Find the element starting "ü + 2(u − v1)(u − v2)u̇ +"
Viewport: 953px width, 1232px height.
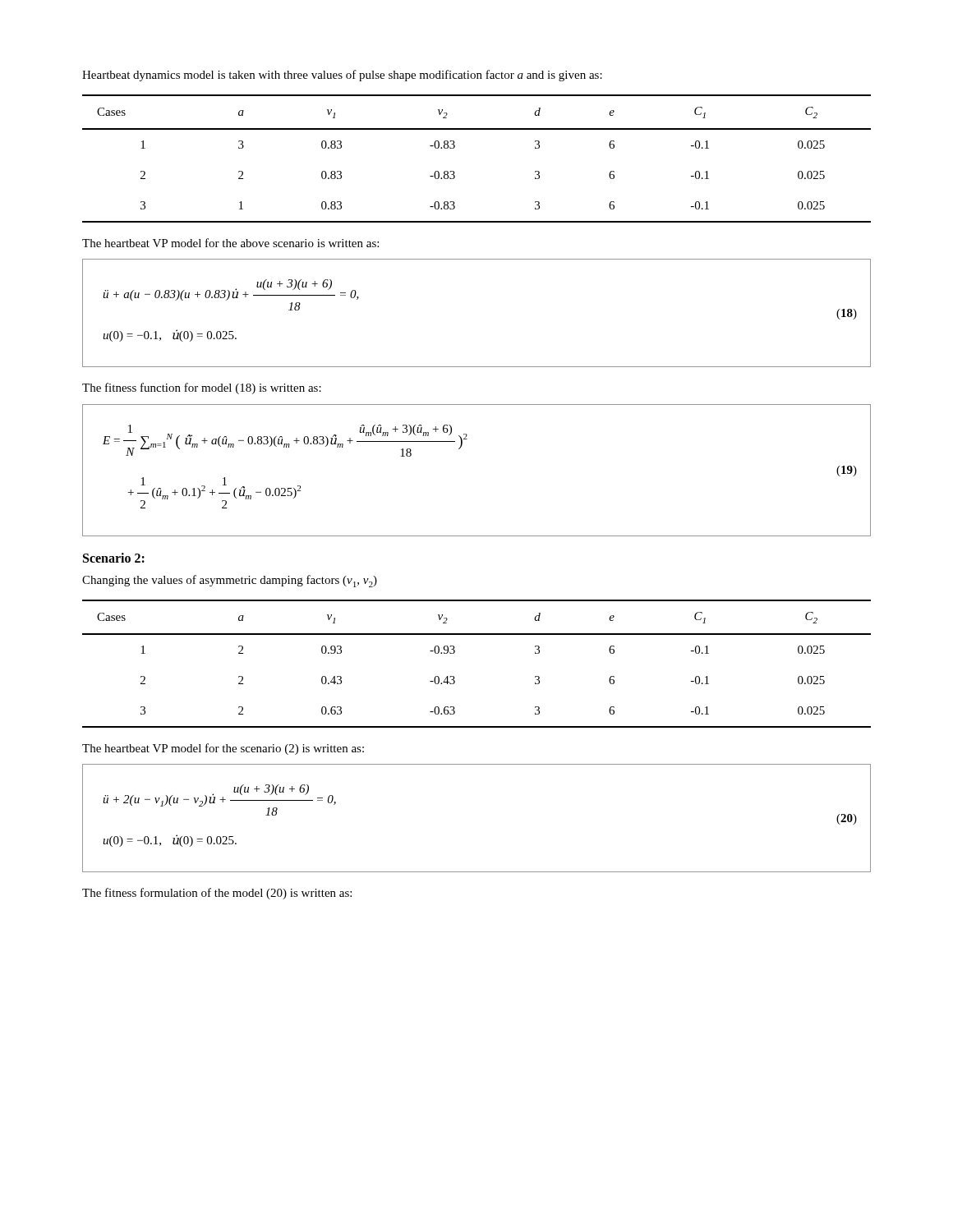(270, 808)
